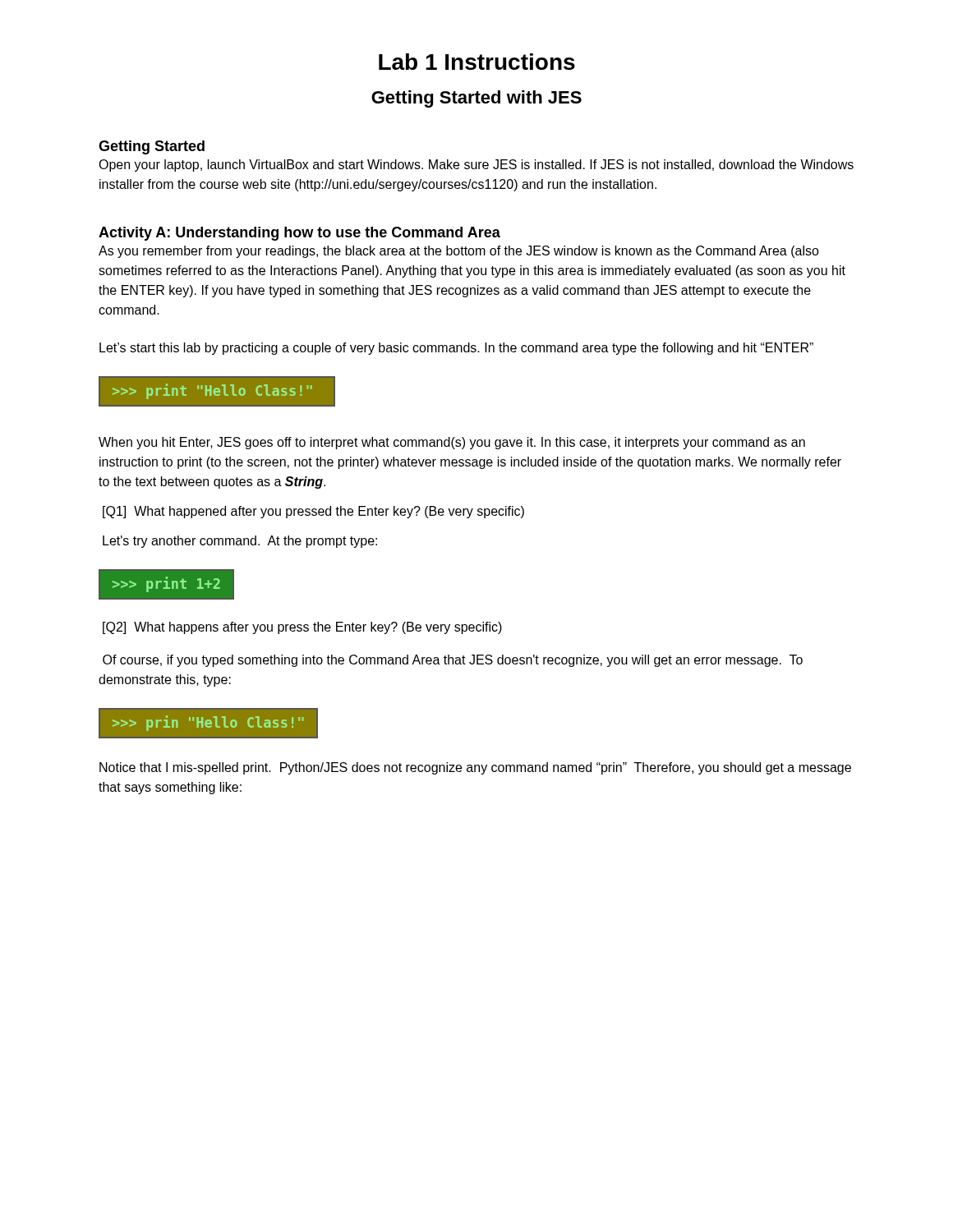Find the title that reads "Lab 1 Instructions"
953x1232 pixels.
(x=476, y=62)
